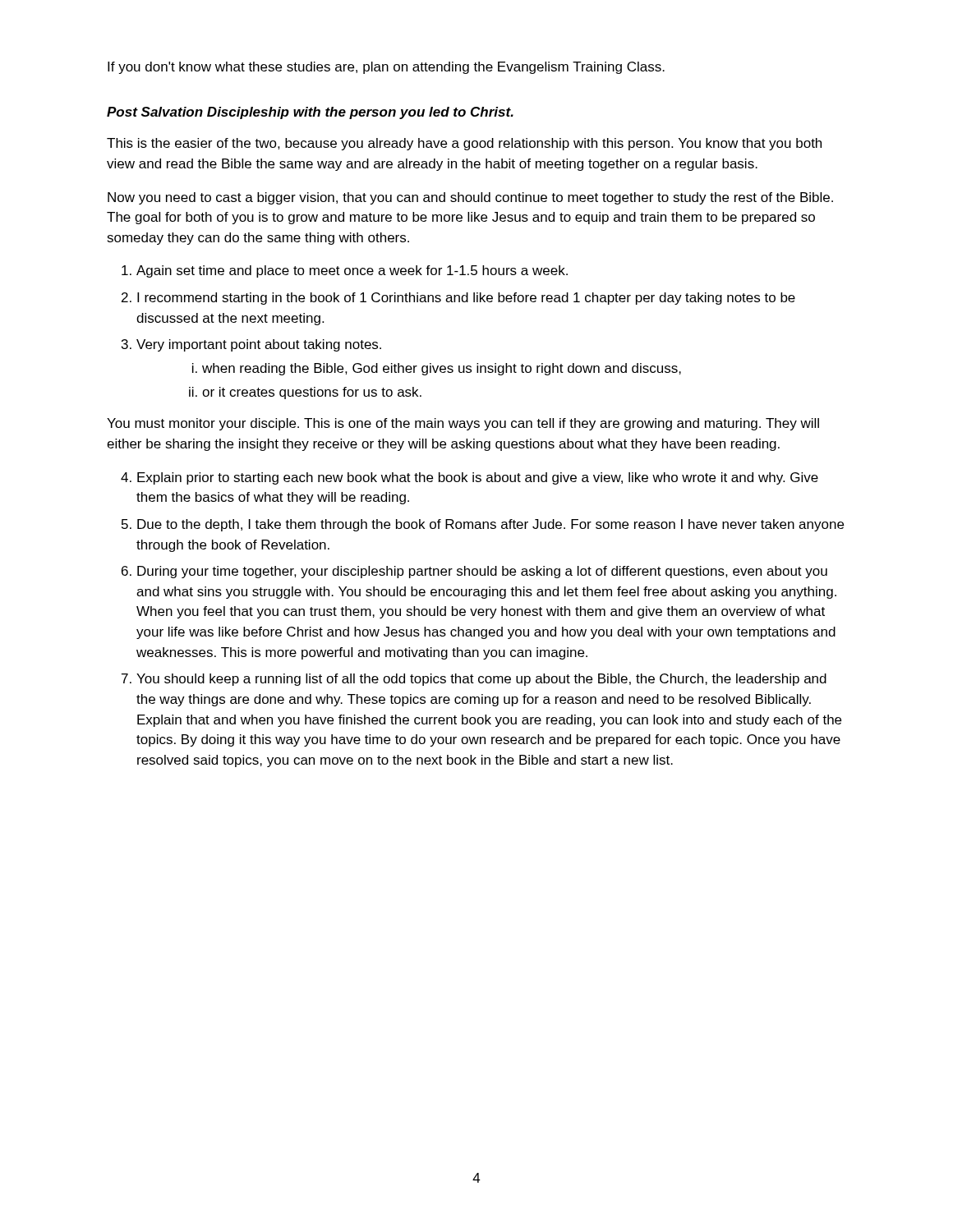Locate the text block that reads "If you don't know what these studies are,"
Viewport: 953px width, 1232px height.
386,67
